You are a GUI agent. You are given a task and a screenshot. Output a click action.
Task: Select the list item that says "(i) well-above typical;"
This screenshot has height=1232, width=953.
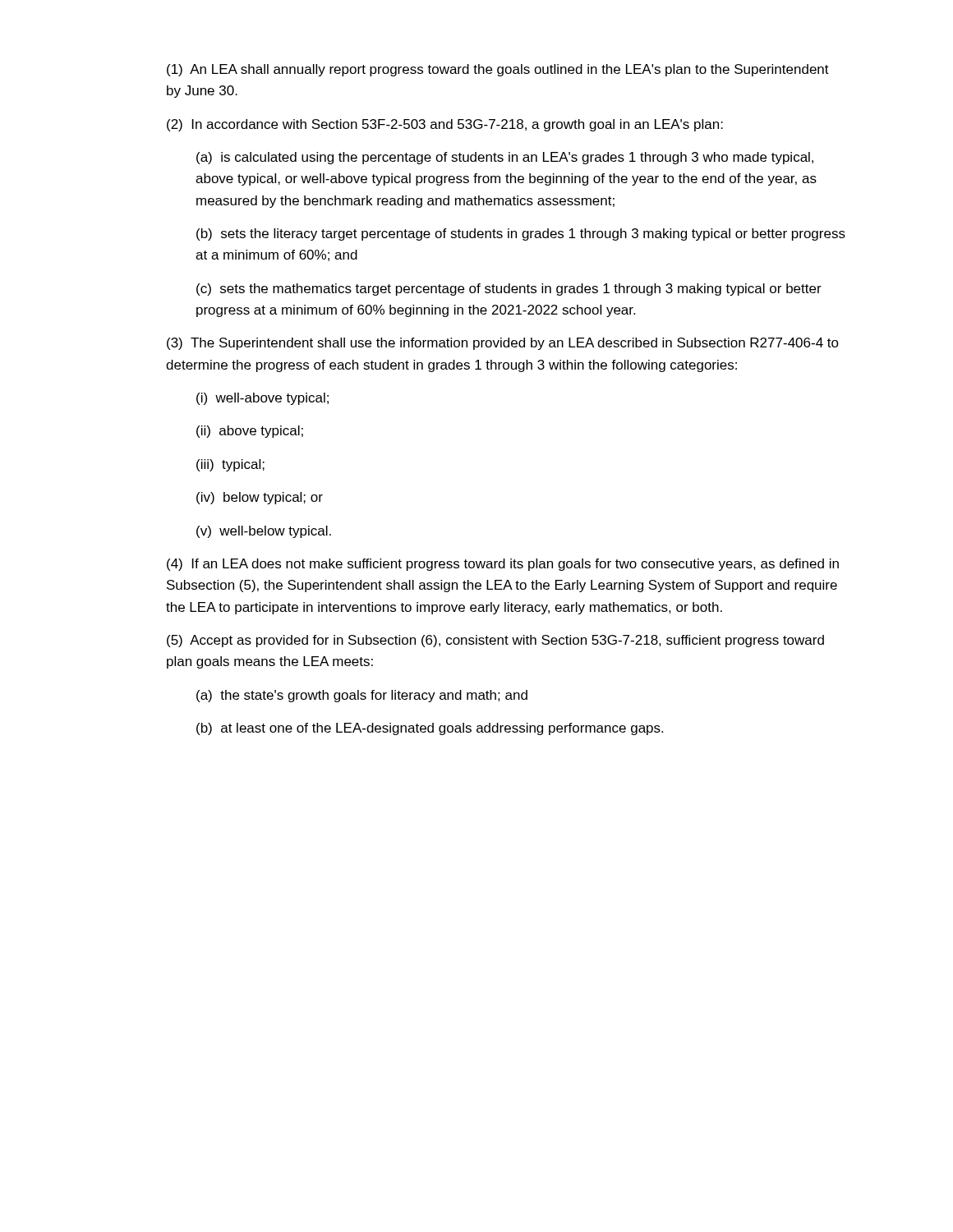262,399
